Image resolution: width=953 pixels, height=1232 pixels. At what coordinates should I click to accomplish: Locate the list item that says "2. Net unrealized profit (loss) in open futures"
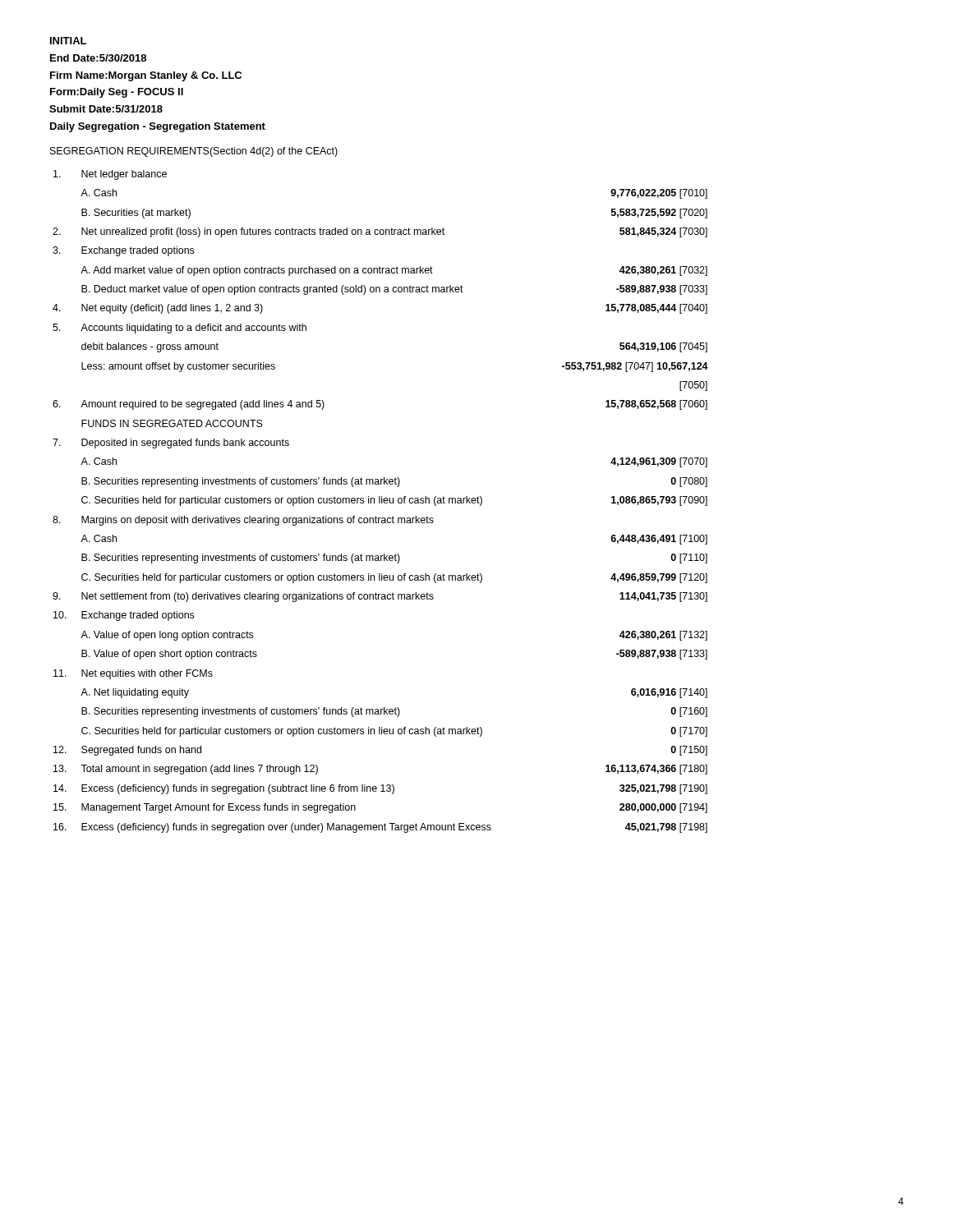point(380,232)
